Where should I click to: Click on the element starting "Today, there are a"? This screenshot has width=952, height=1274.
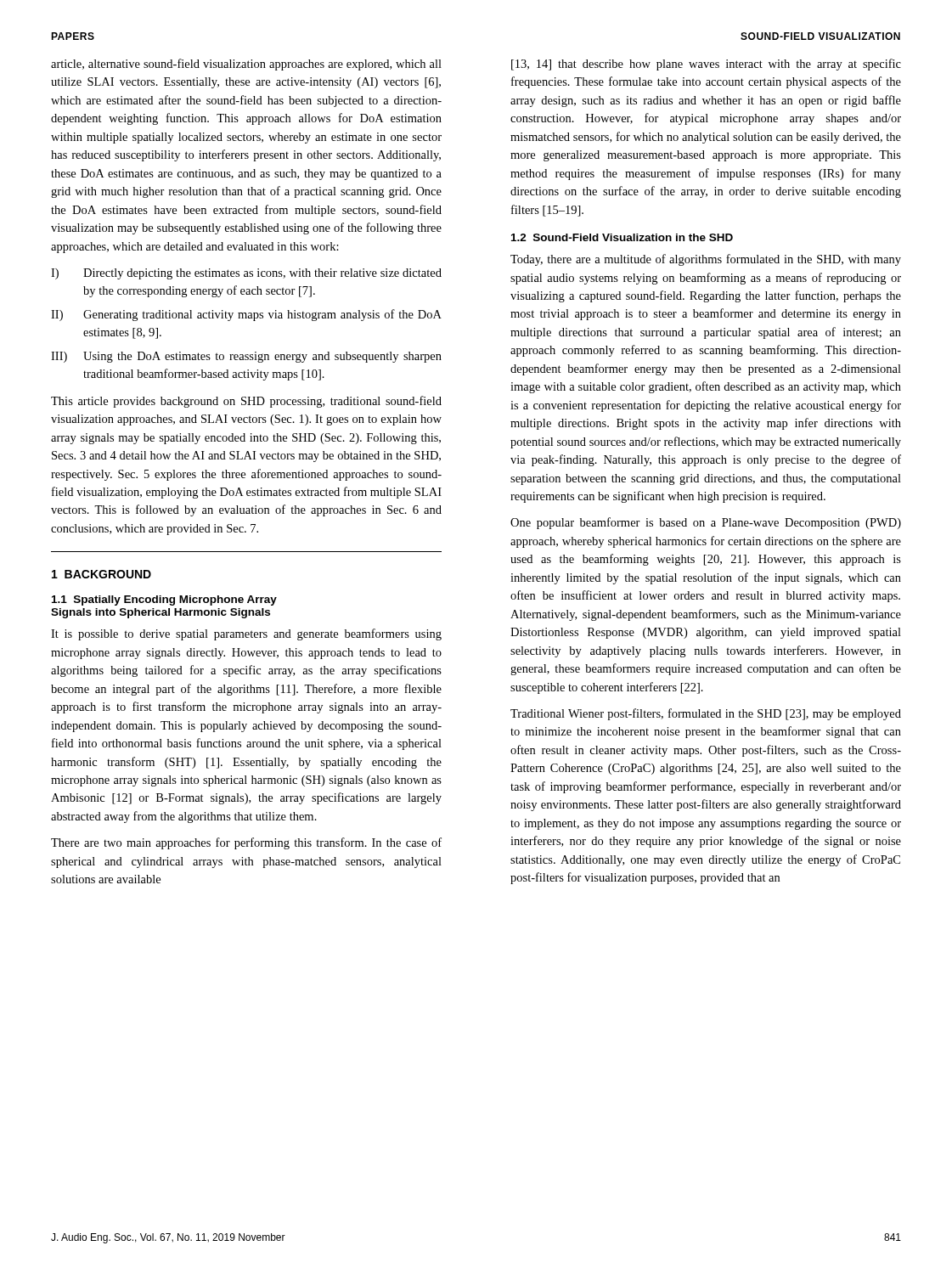click(706, 569)
